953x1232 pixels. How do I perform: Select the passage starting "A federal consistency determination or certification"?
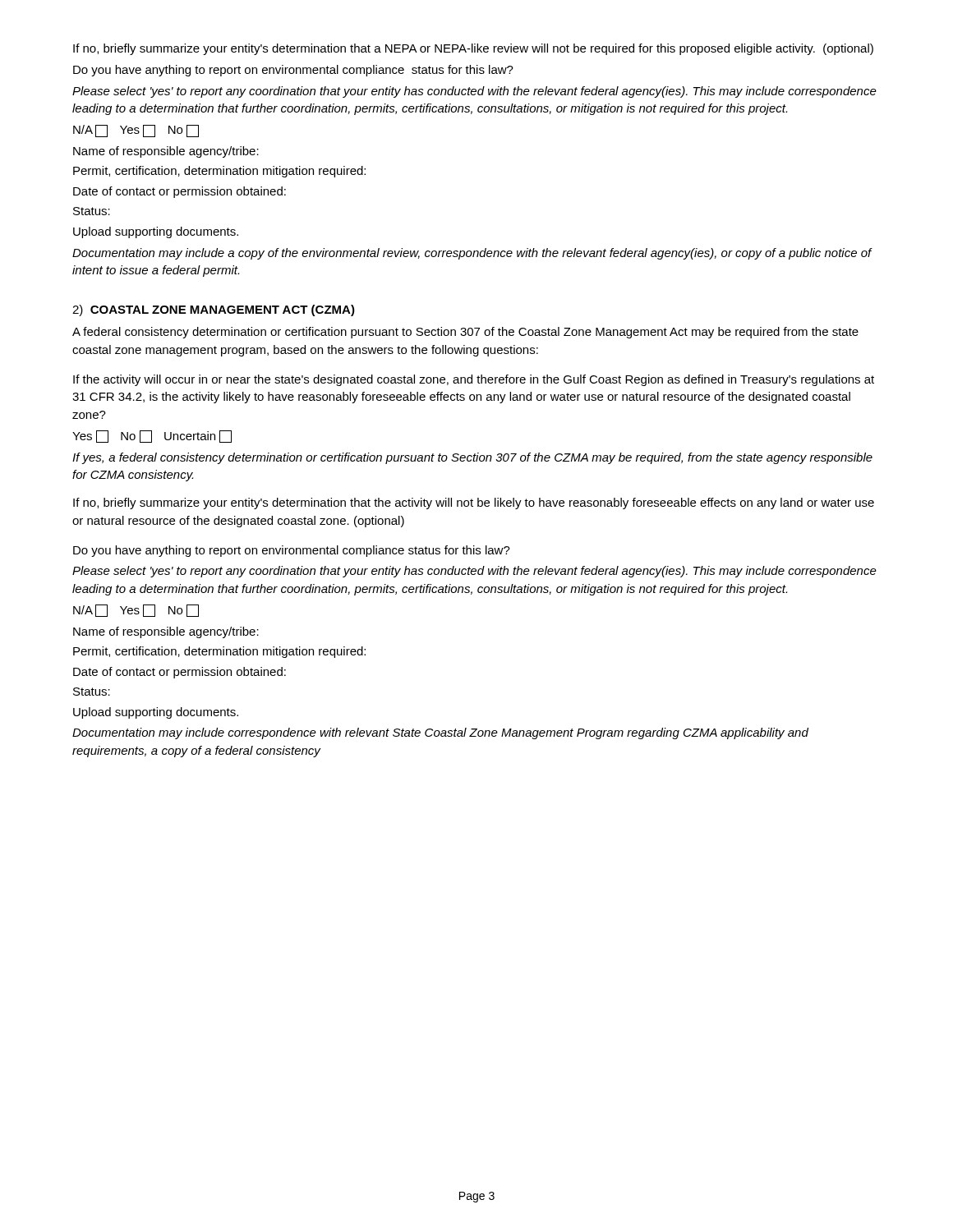click(465, 340)
